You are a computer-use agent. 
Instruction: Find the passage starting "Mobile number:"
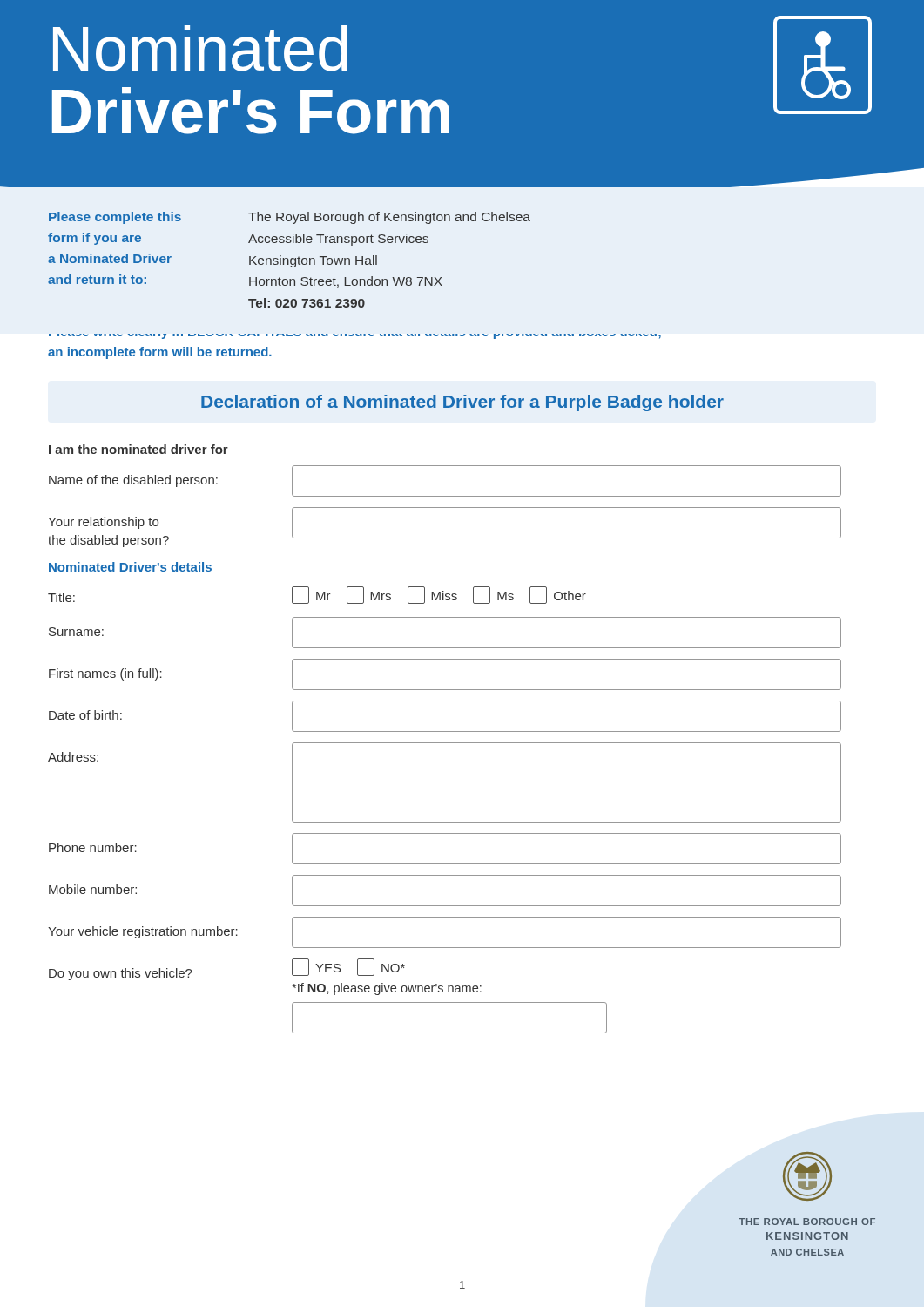(445, 890)
